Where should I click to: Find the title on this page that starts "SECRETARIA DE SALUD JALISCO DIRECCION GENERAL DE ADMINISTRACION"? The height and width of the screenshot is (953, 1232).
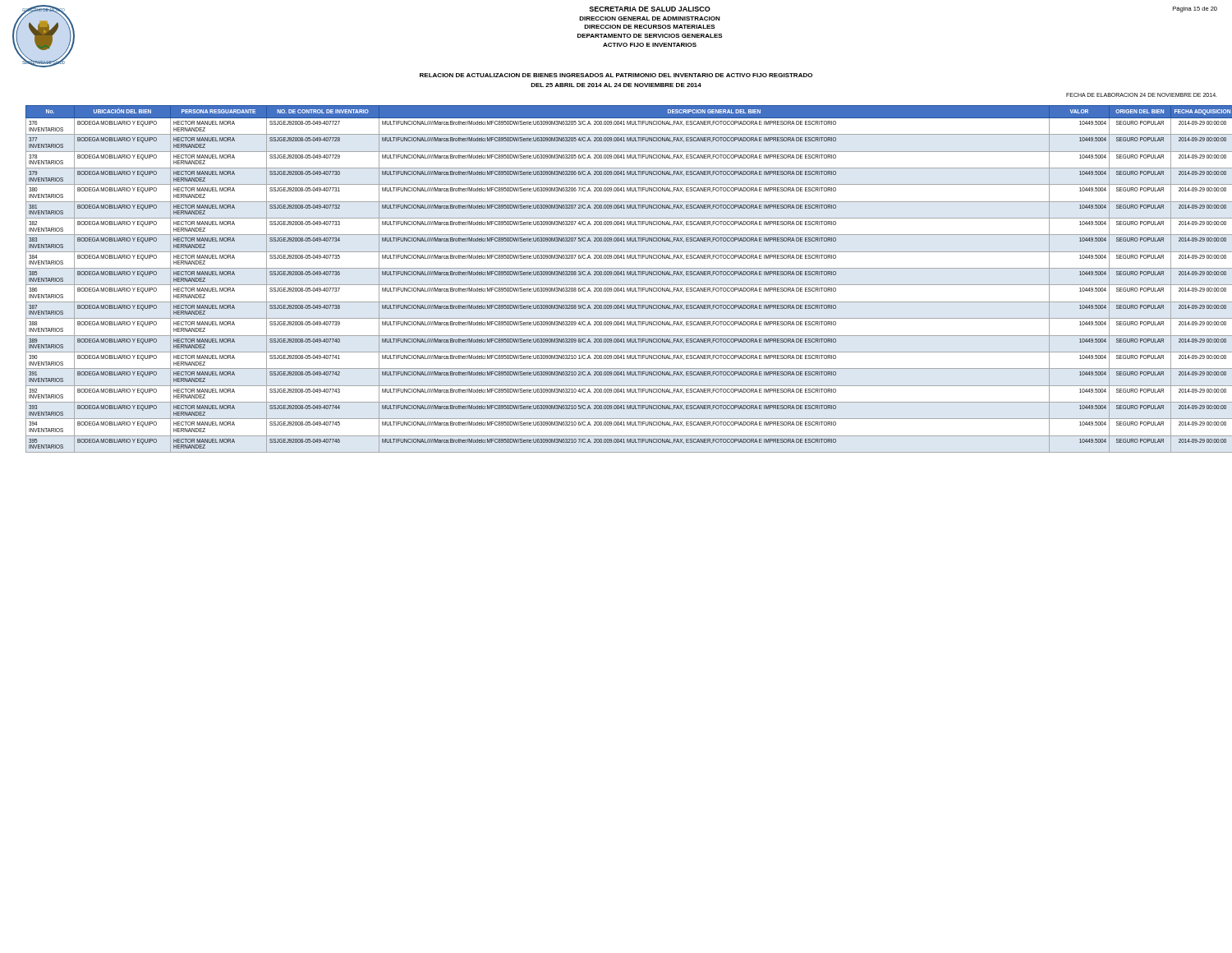(x=650, y=27)
